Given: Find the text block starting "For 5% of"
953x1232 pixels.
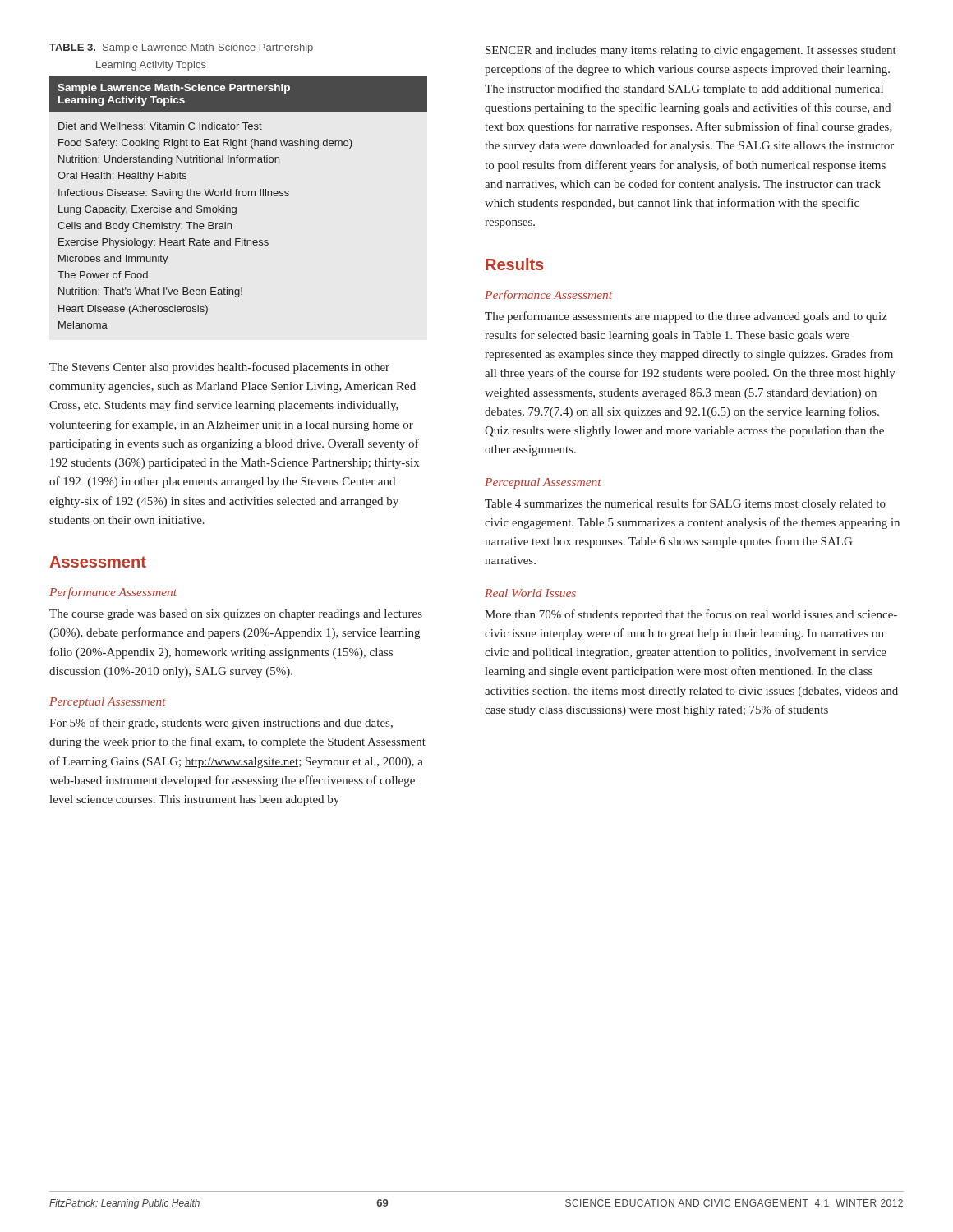Looking at the screenshot, I should (237, 761).
